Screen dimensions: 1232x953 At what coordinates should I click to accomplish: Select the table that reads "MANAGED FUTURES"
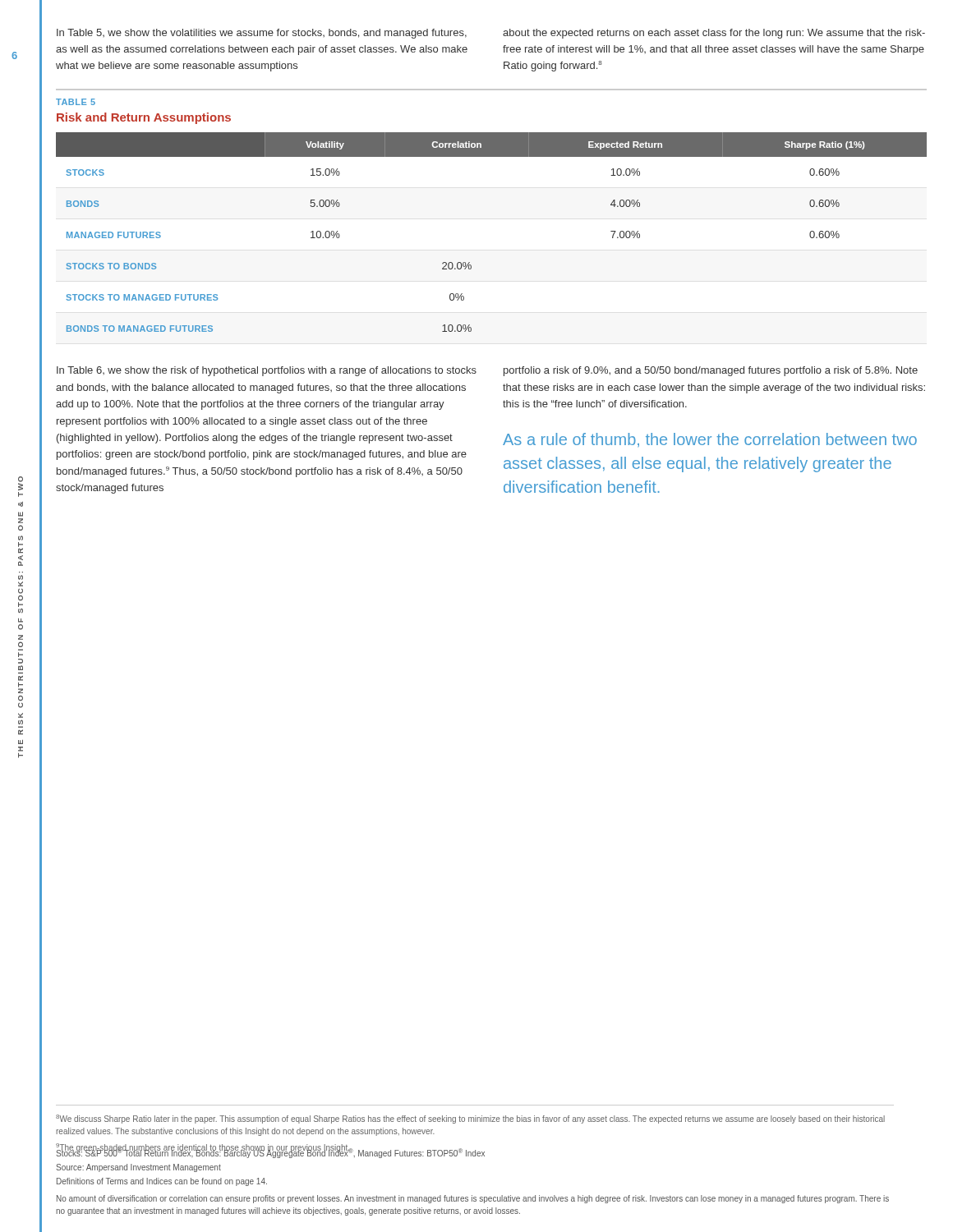491,239
